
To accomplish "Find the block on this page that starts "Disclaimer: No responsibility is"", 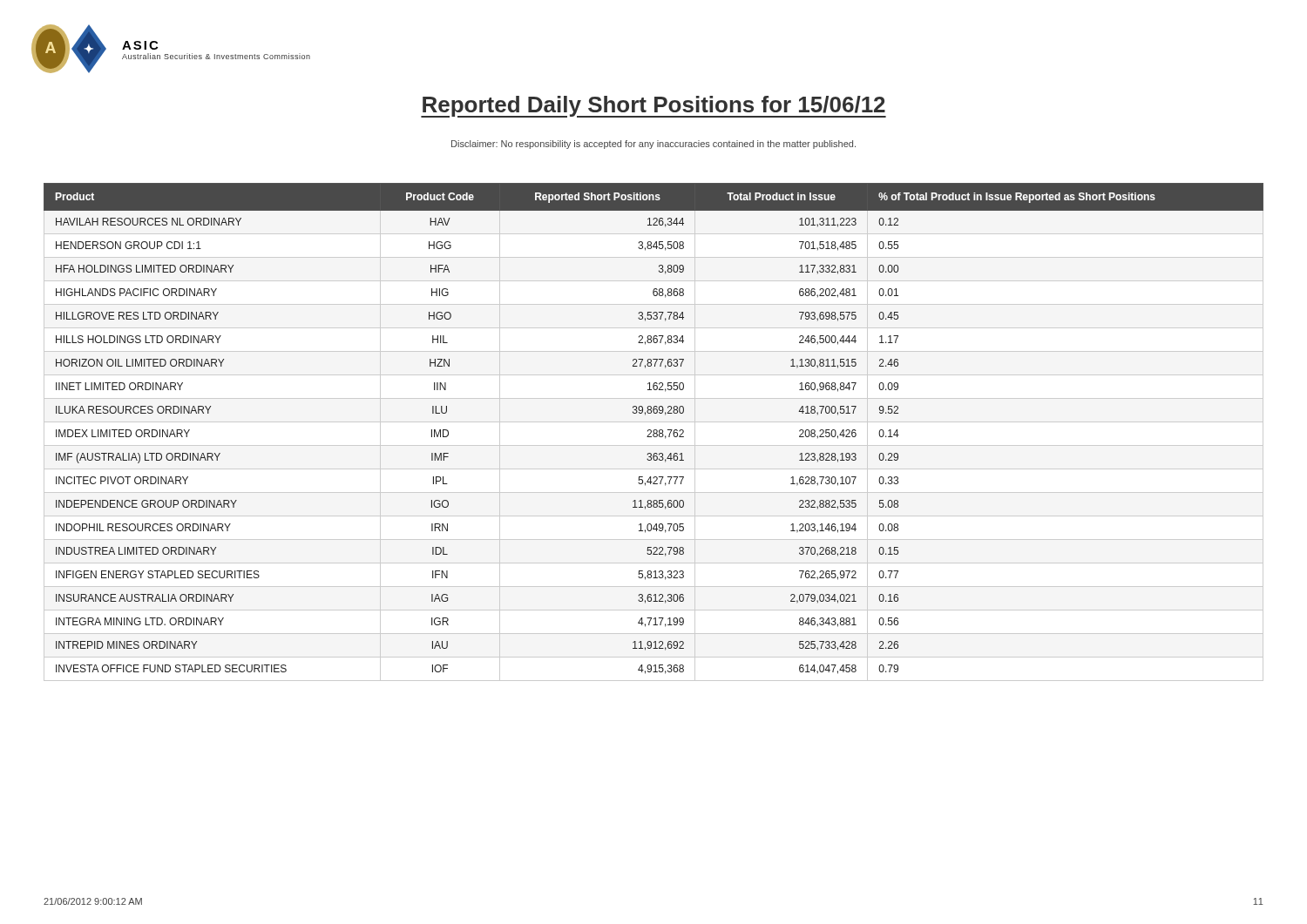I will click(x=654, y=144).
